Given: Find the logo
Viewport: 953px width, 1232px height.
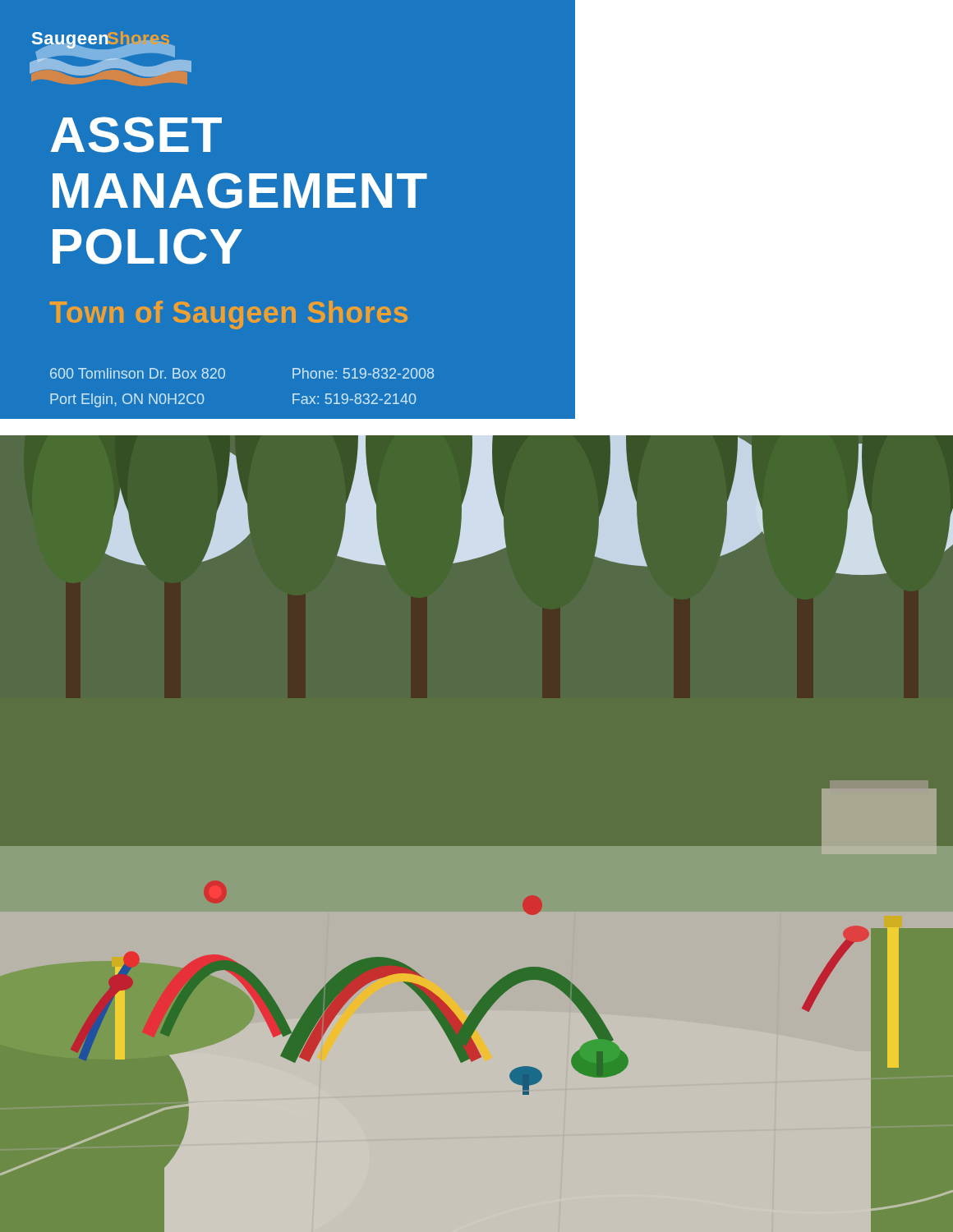Looking at the screenshot, I should click(x=113, y=58).
